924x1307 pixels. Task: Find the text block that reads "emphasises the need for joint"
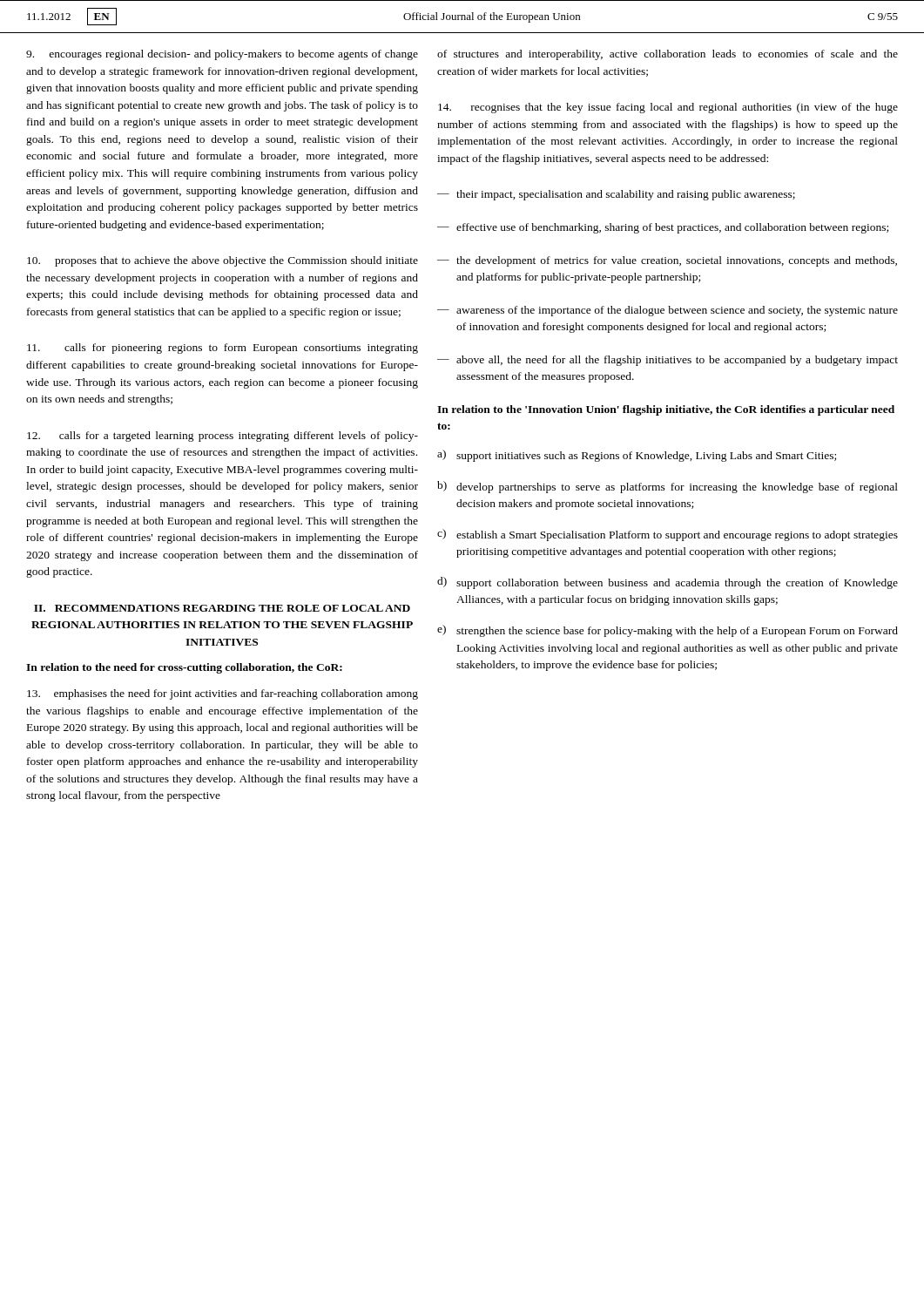pos(222,745)
